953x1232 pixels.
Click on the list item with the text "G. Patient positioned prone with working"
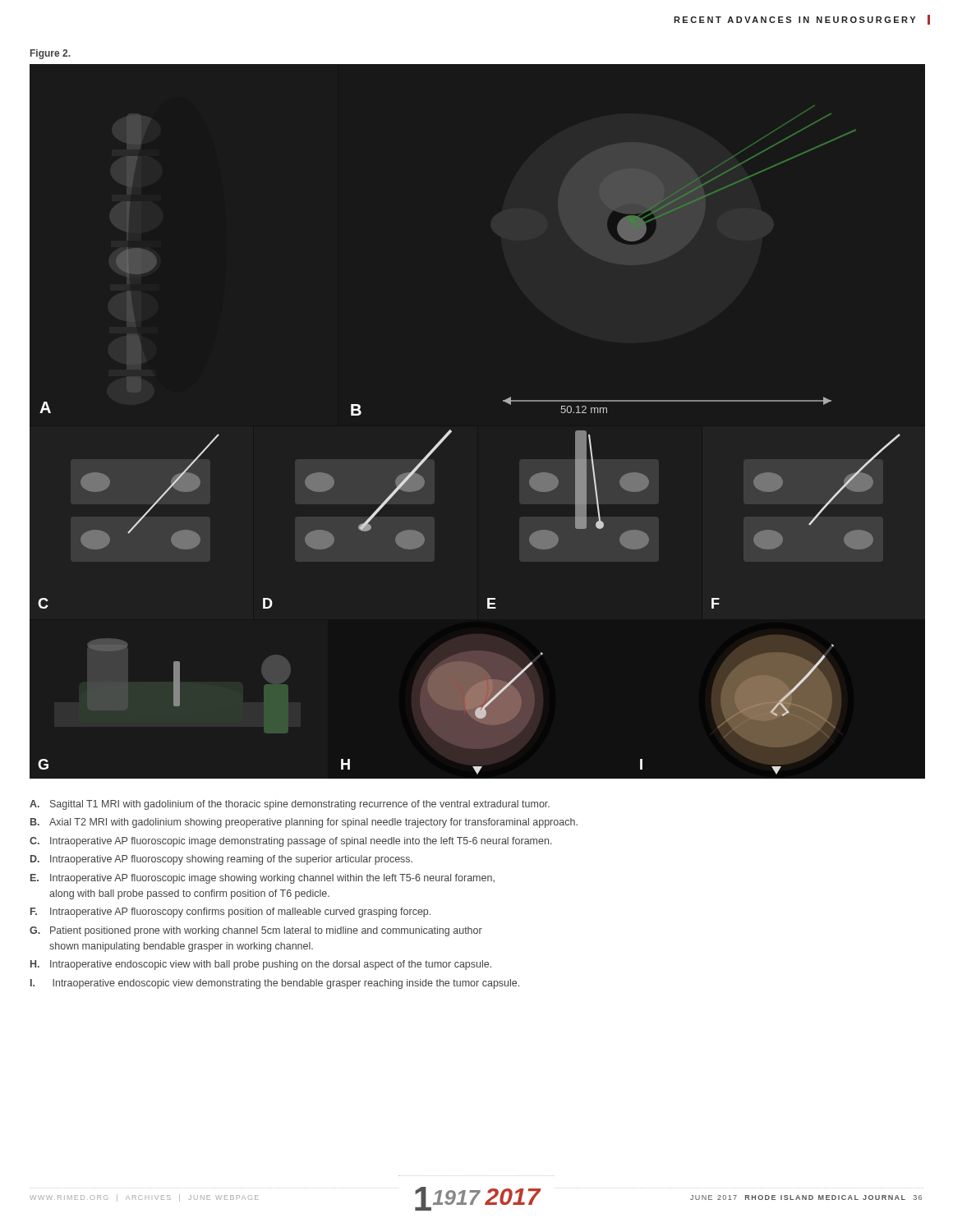[477, 939]
